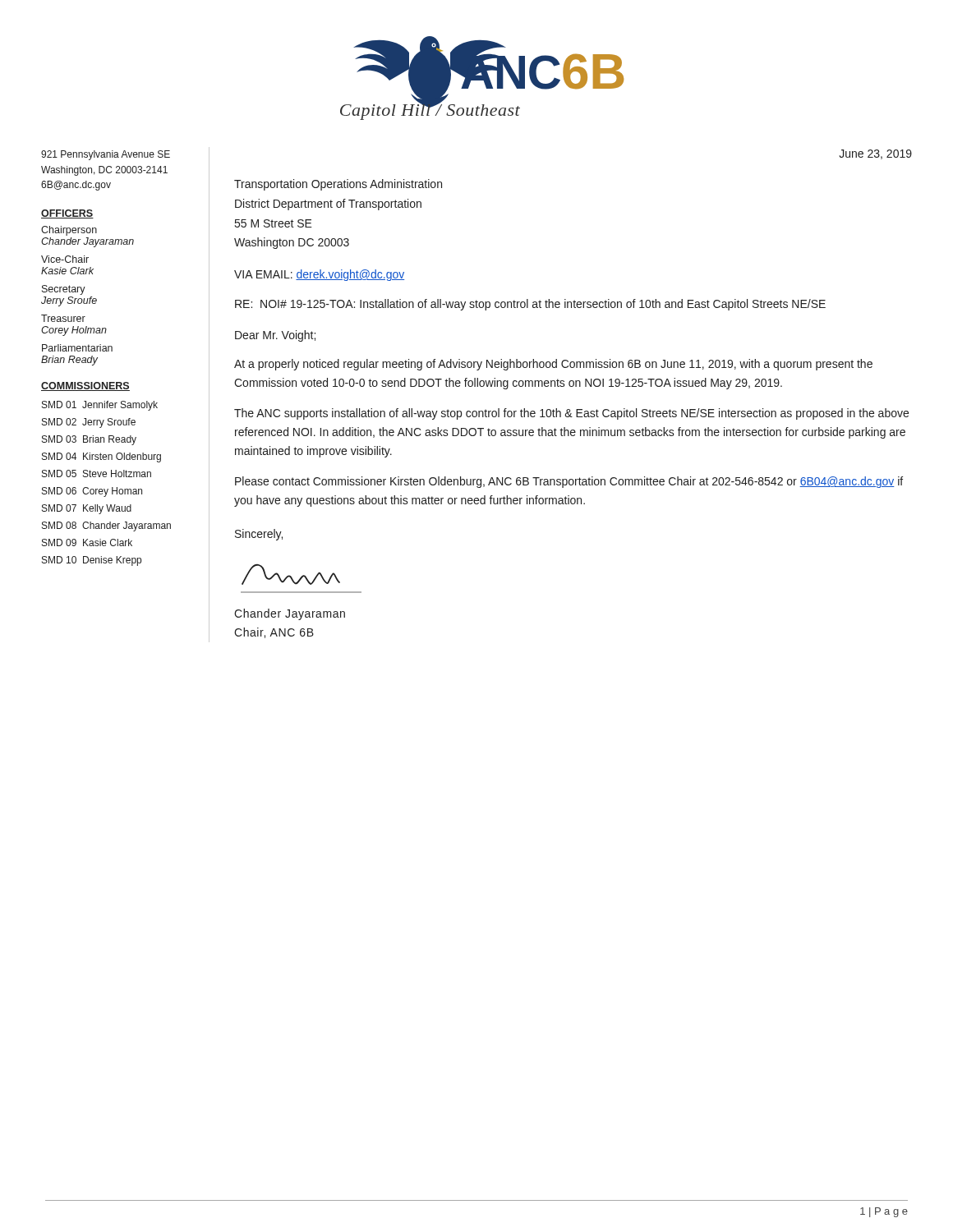Image resolution: width=953 pixels, height=1232 pixels.
Task: Find the logo
Action: [x=476, y=69]
